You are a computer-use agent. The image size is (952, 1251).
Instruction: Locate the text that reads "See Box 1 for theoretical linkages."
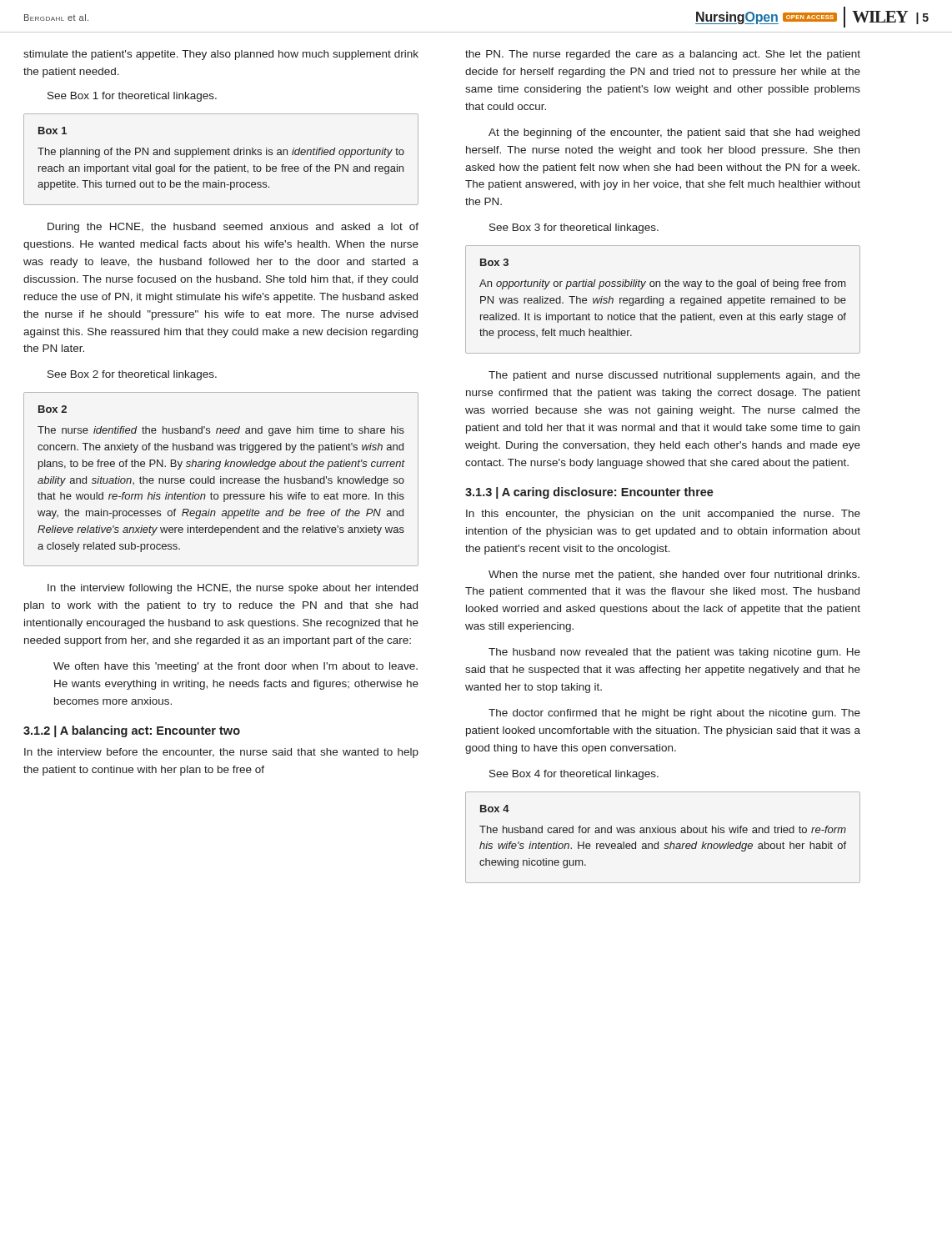(132, 95)
